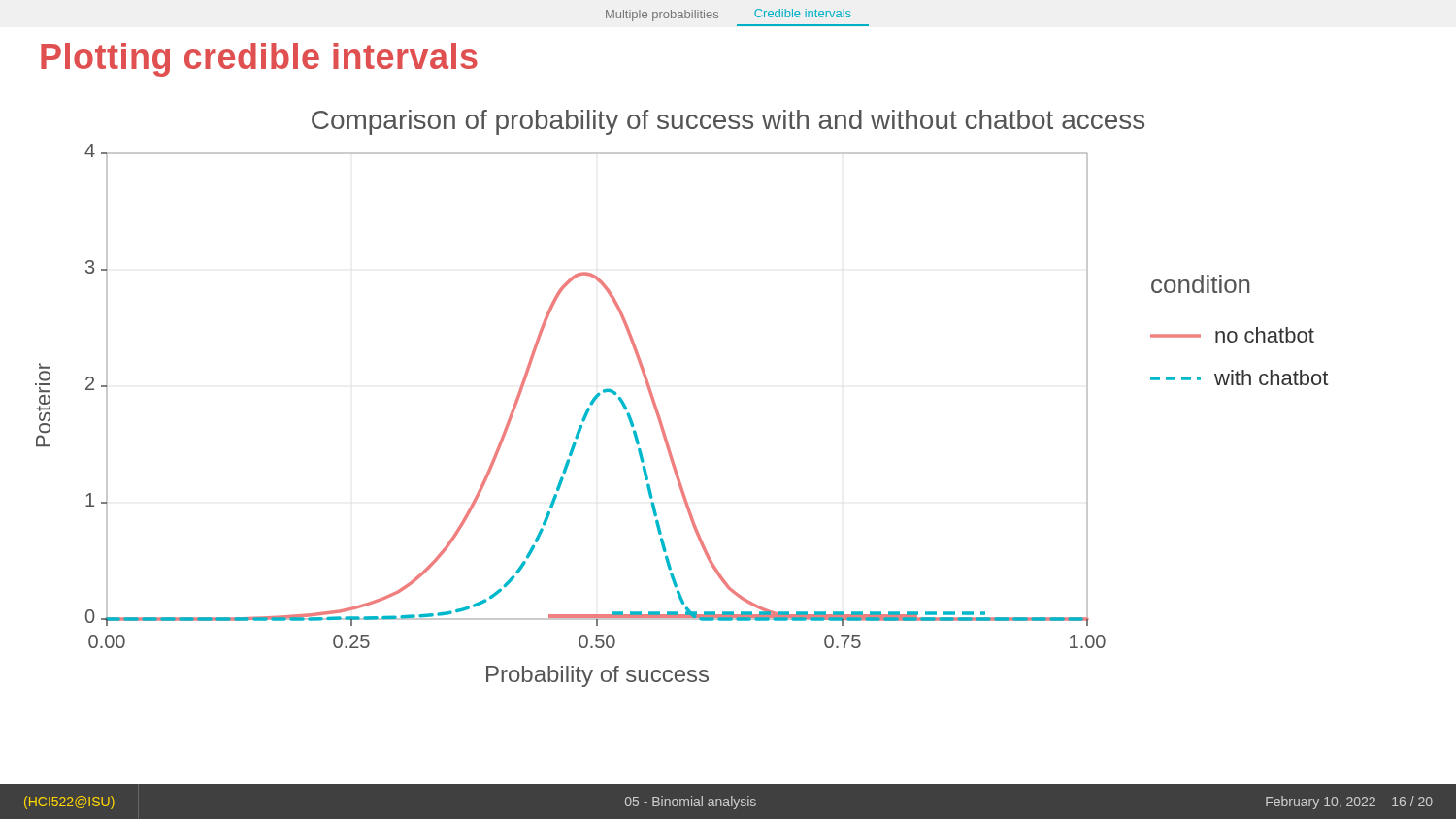
Task: Locate the text block that reads "condition no chatbot"
Action: (x=1281, y=330)
